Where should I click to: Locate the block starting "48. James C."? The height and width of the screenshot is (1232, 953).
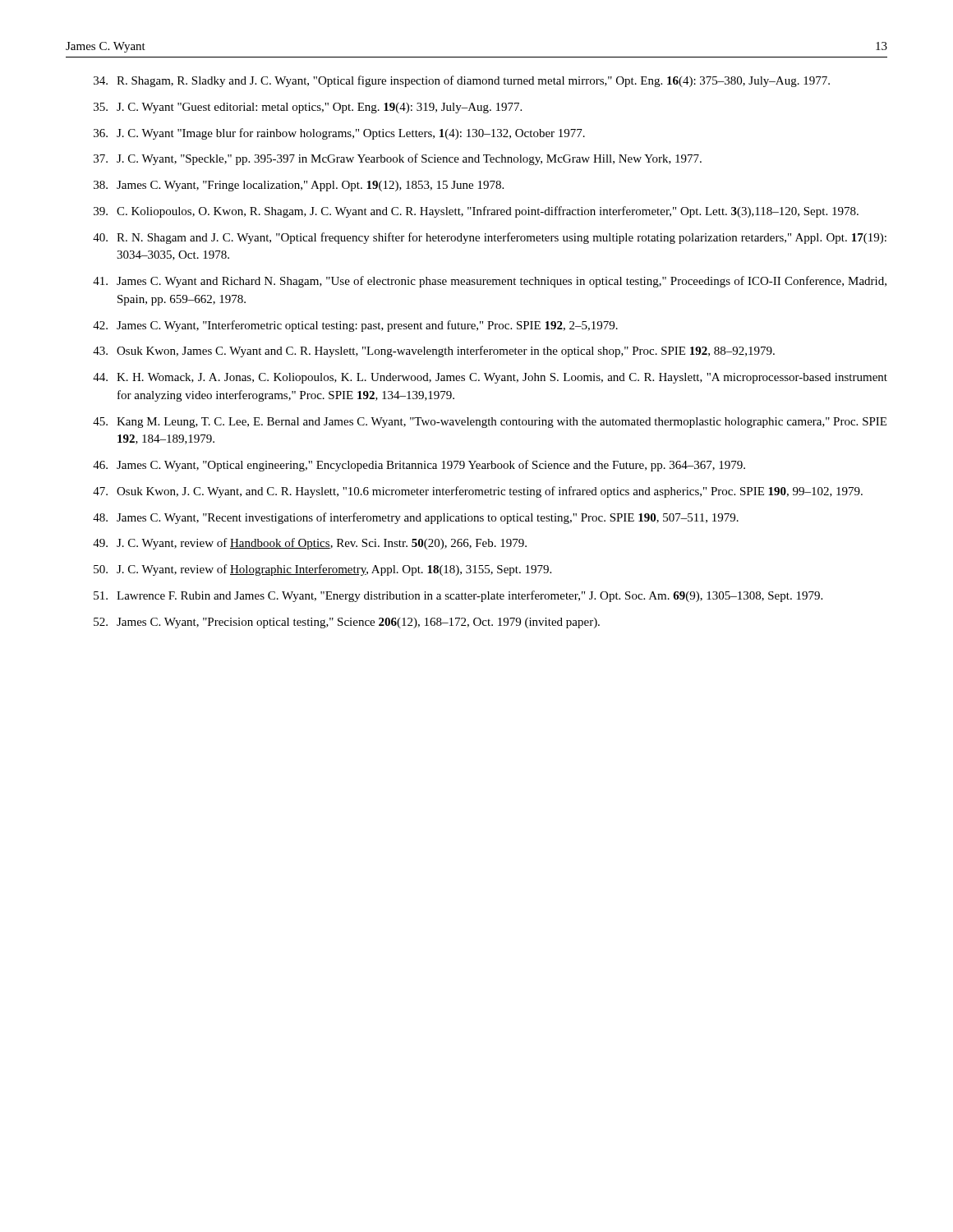[476, 518]
